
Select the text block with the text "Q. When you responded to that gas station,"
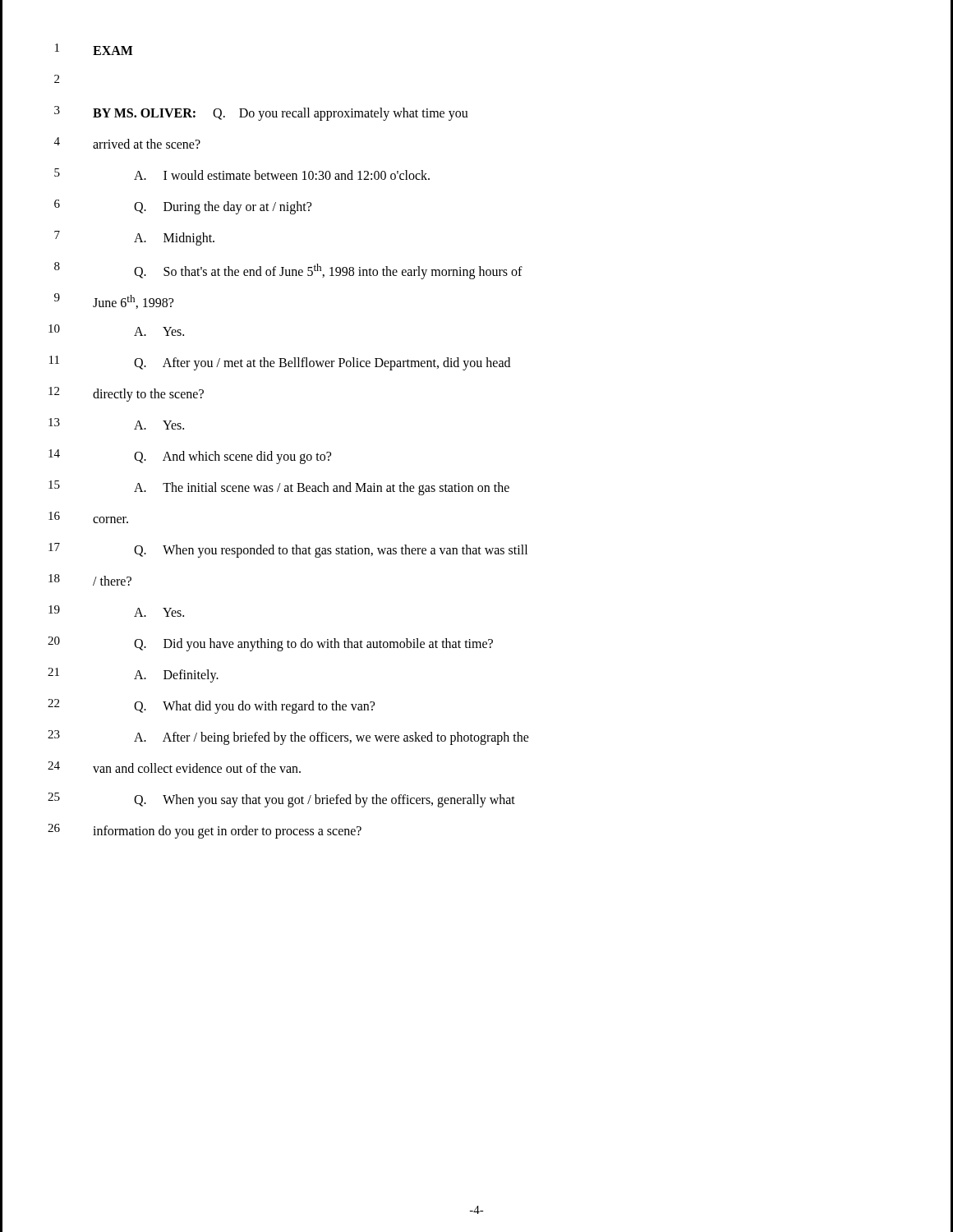tap(331, 550)
